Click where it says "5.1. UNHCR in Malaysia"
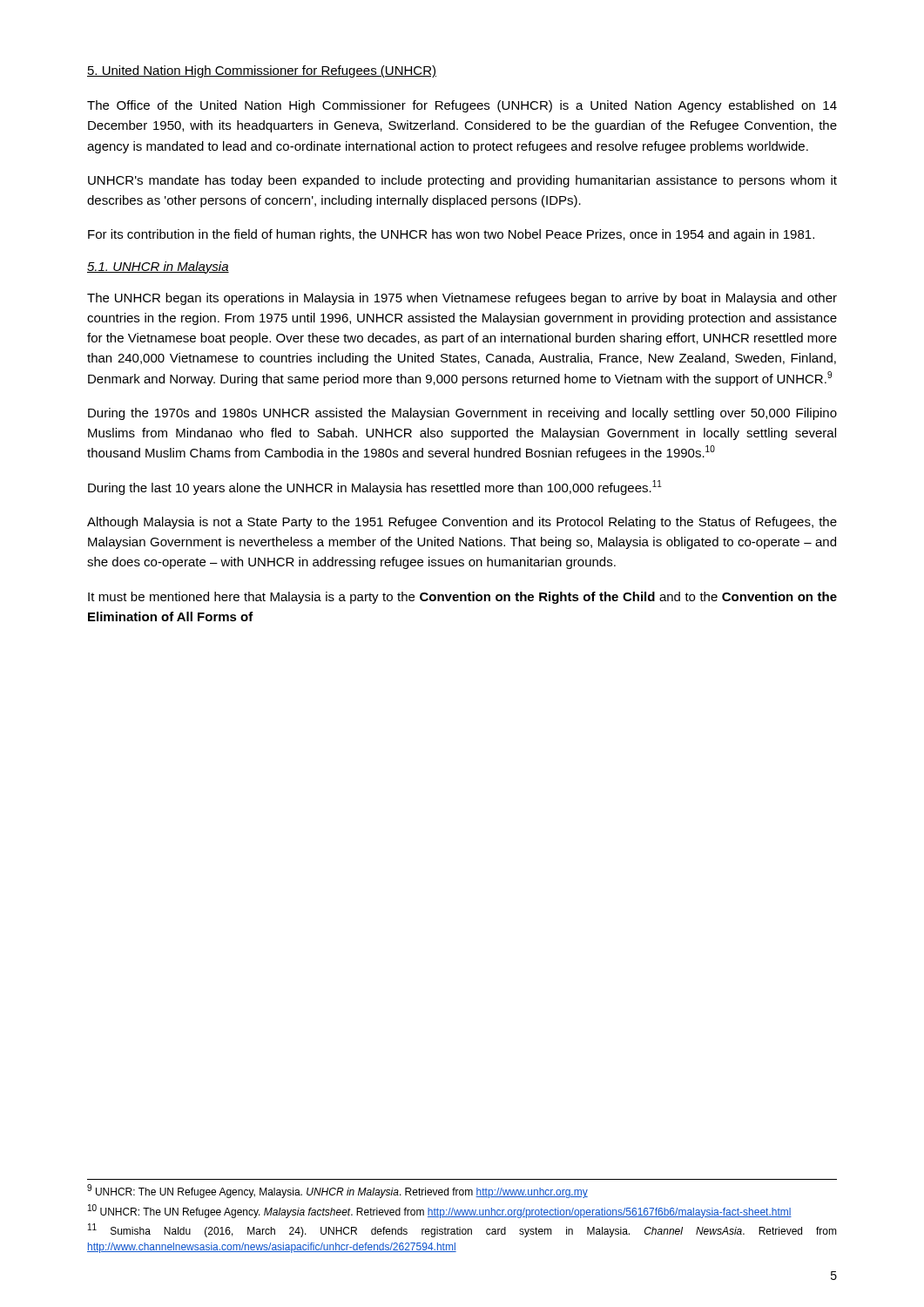 tap(158, 266)
